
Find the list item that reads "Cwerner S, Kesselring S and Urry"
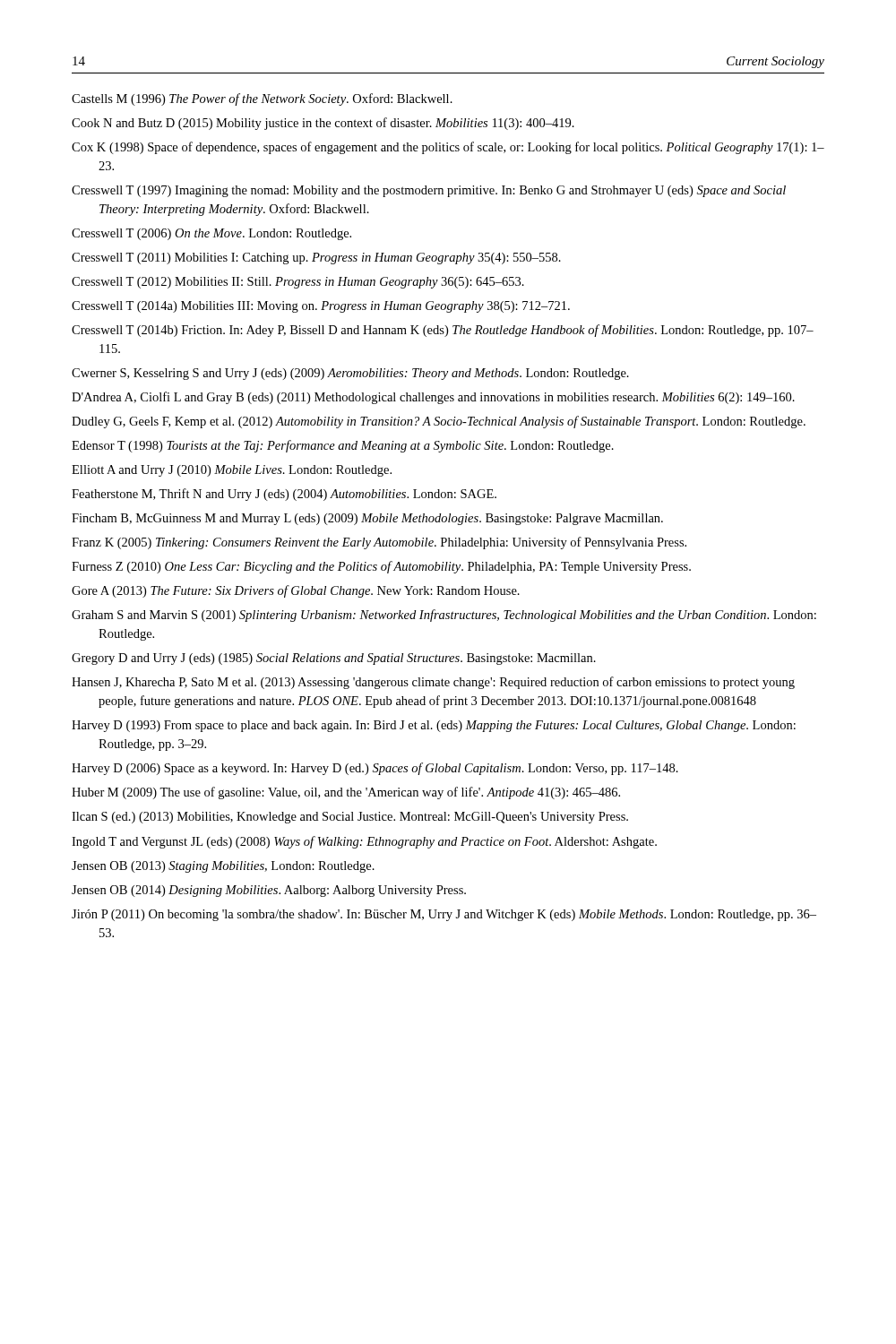pyautogui.click(x=351, y=373)
